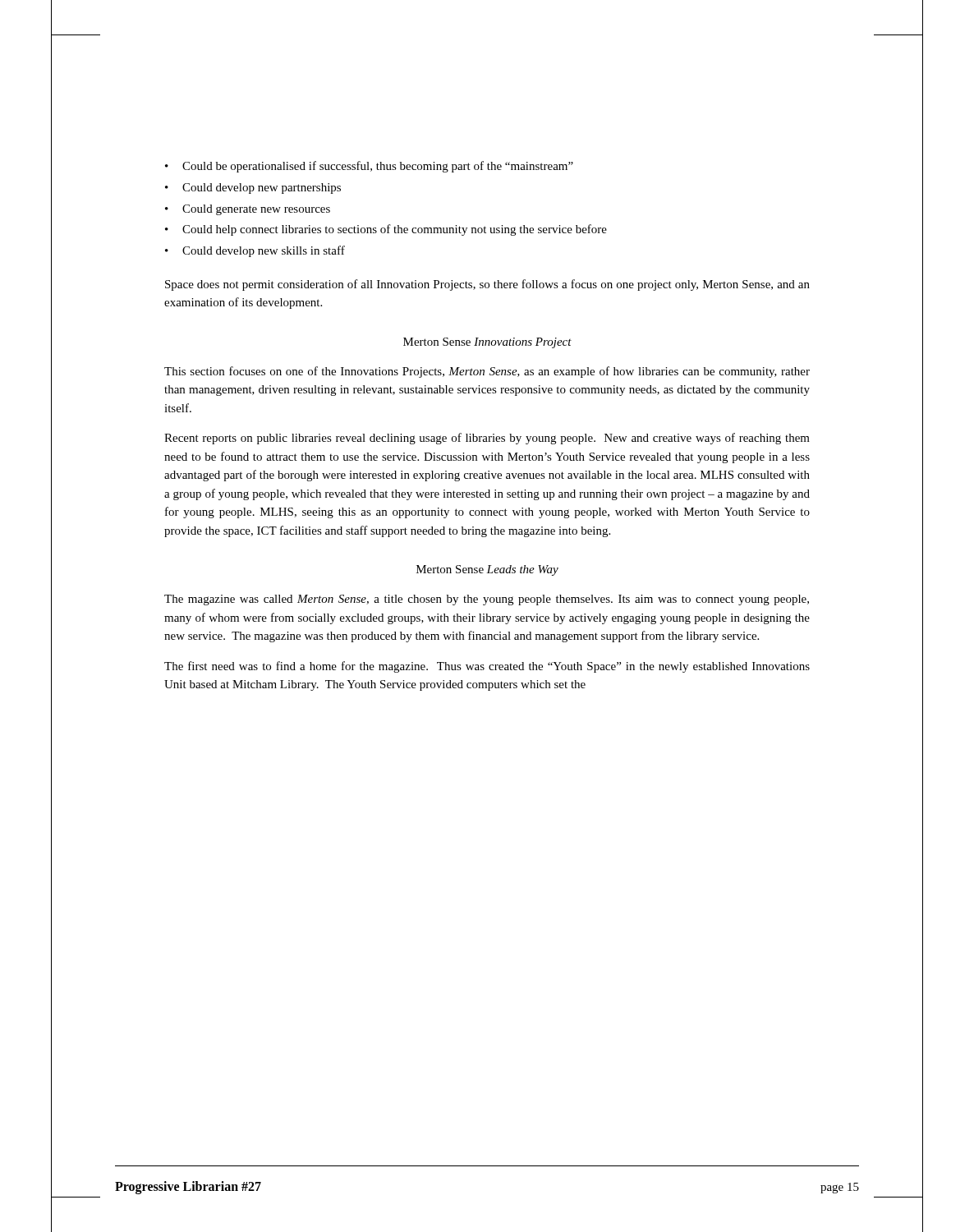The height and width of the screenshot is (1232, 974).
Task: Point to "• Could generate new resources"
Action: (x=247, y=209)
